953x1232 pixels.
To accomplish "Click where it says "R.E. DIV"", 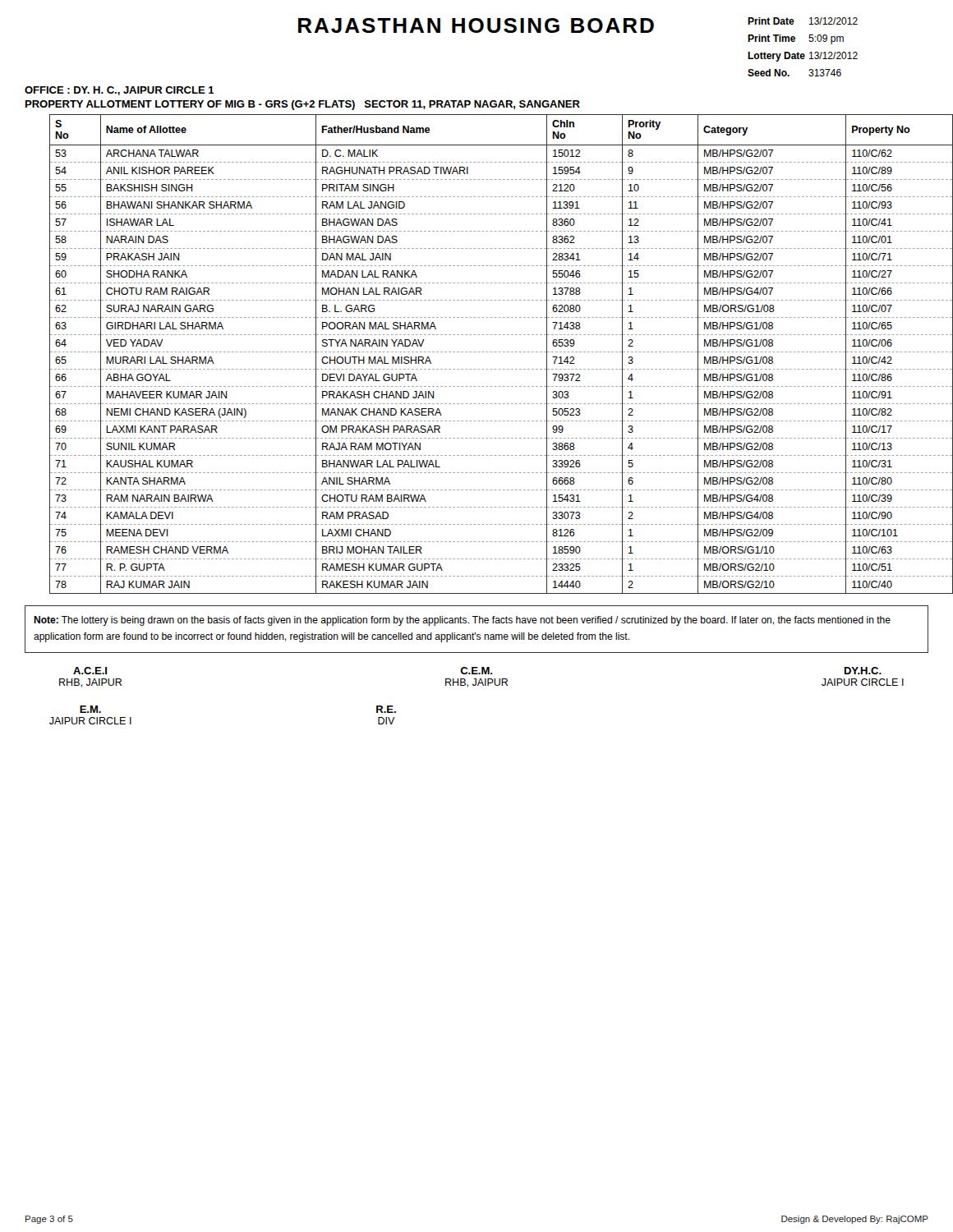I will 386,715.
